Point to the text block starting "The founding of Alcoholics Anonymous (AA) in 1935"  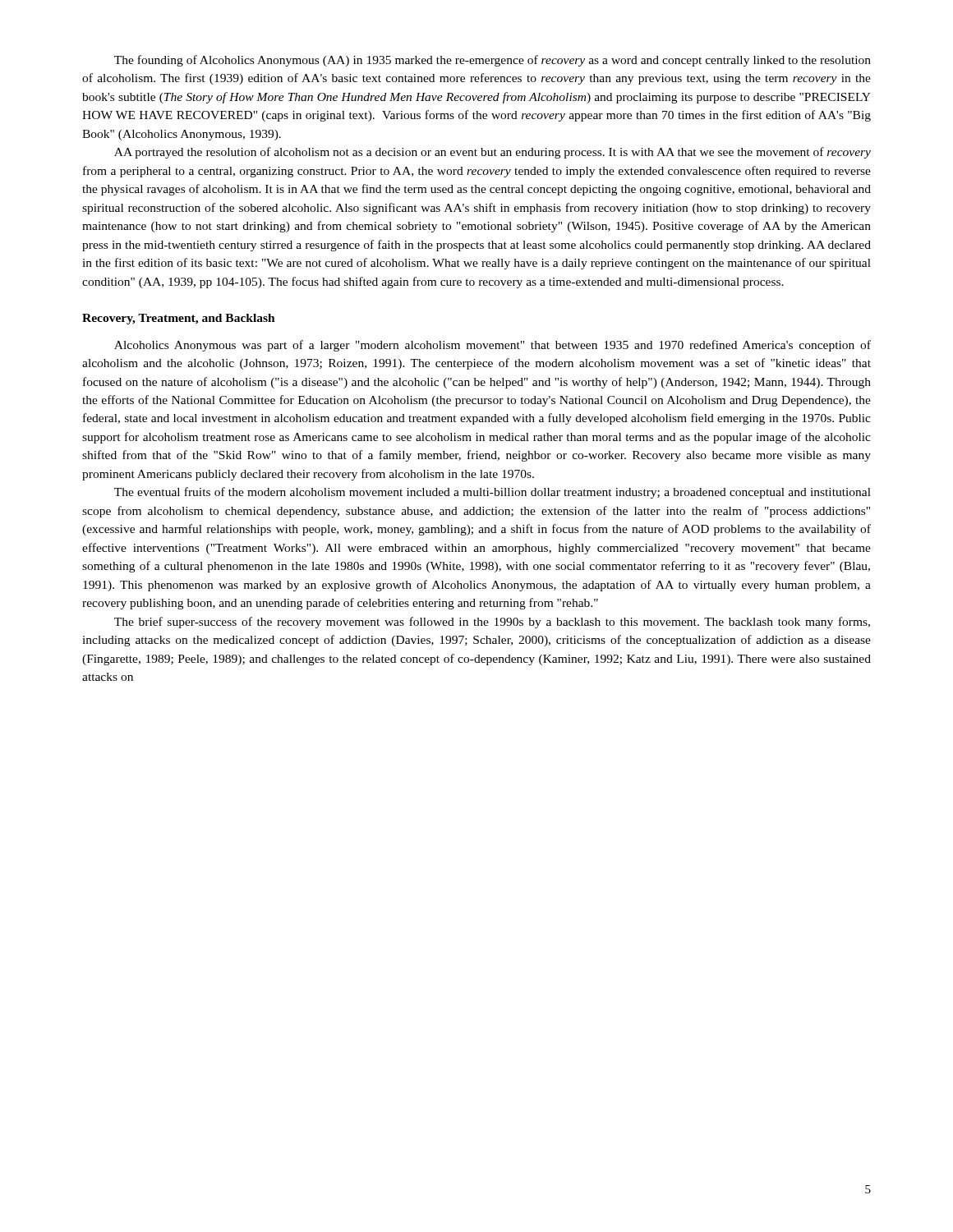476,97
